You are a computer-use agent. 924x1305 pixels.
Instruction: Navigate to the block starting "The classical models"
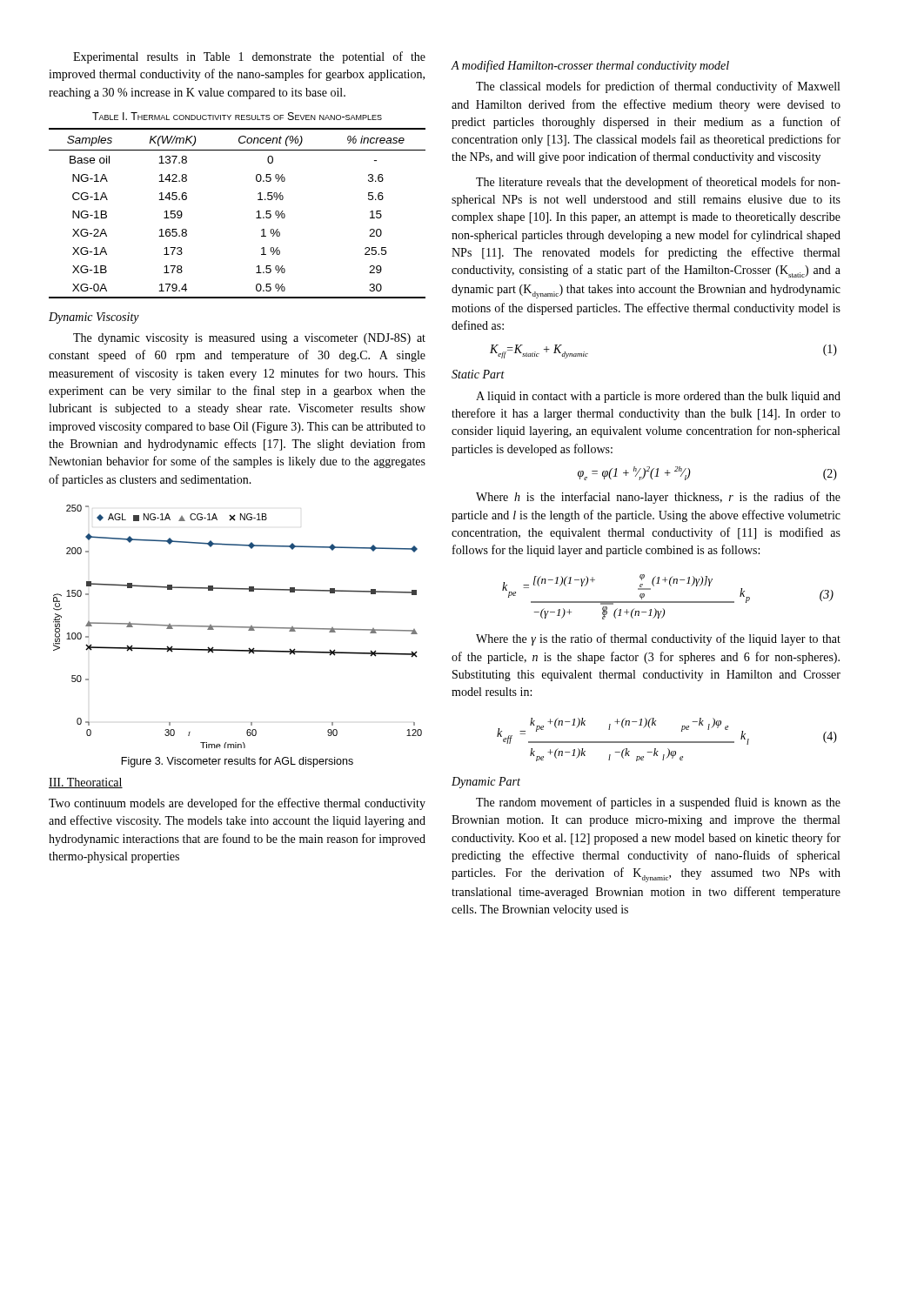pyautogui.click(x=646, y=123)
